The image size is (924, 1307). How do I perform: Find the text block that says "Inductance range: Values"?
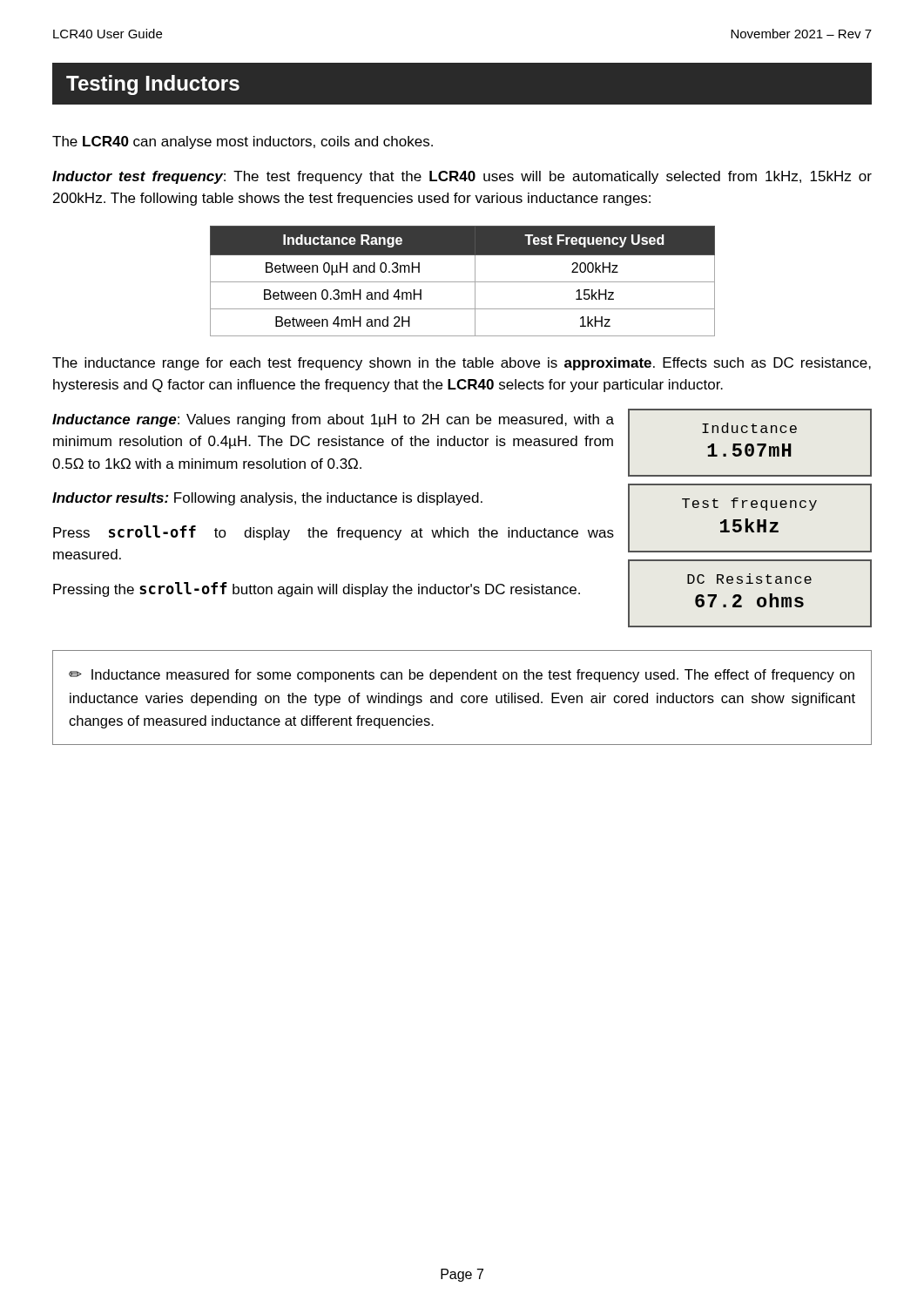point(333,441)
